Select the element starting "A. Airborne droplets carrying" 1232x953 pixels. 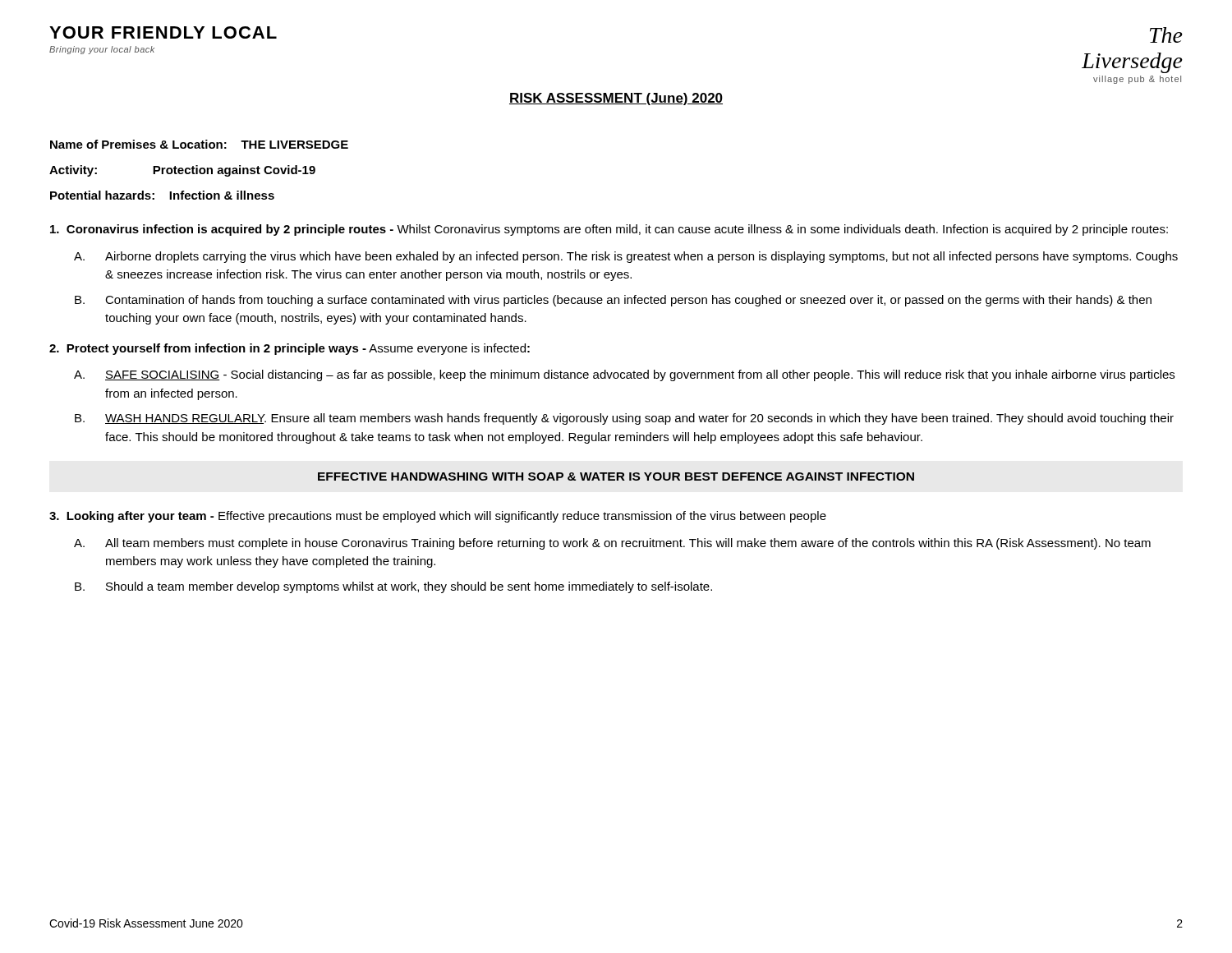click(628, 265)
